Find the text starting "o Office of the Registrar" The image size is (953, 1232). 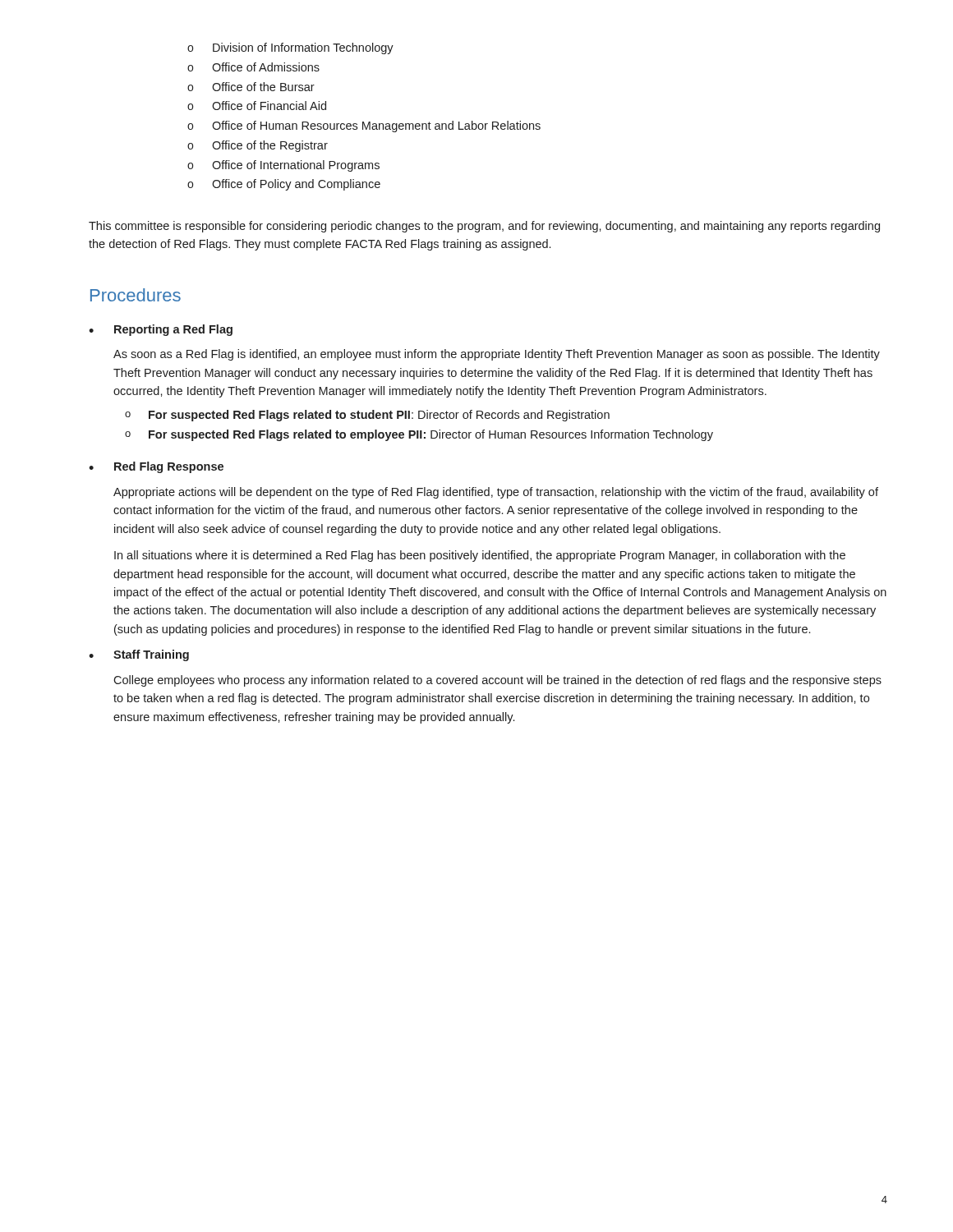click(258, 146)
